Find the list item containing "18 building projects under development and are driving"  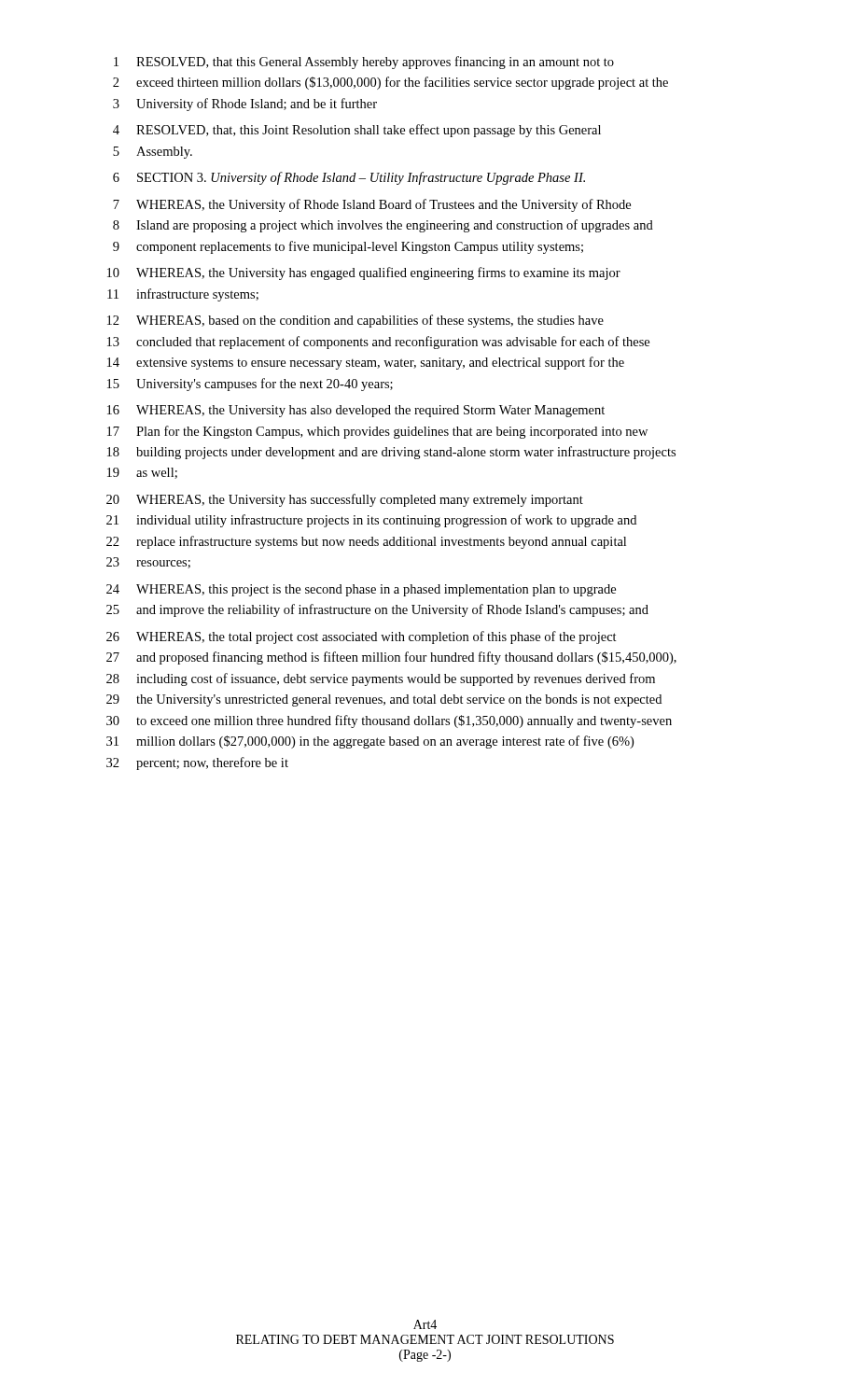point(432,452)
